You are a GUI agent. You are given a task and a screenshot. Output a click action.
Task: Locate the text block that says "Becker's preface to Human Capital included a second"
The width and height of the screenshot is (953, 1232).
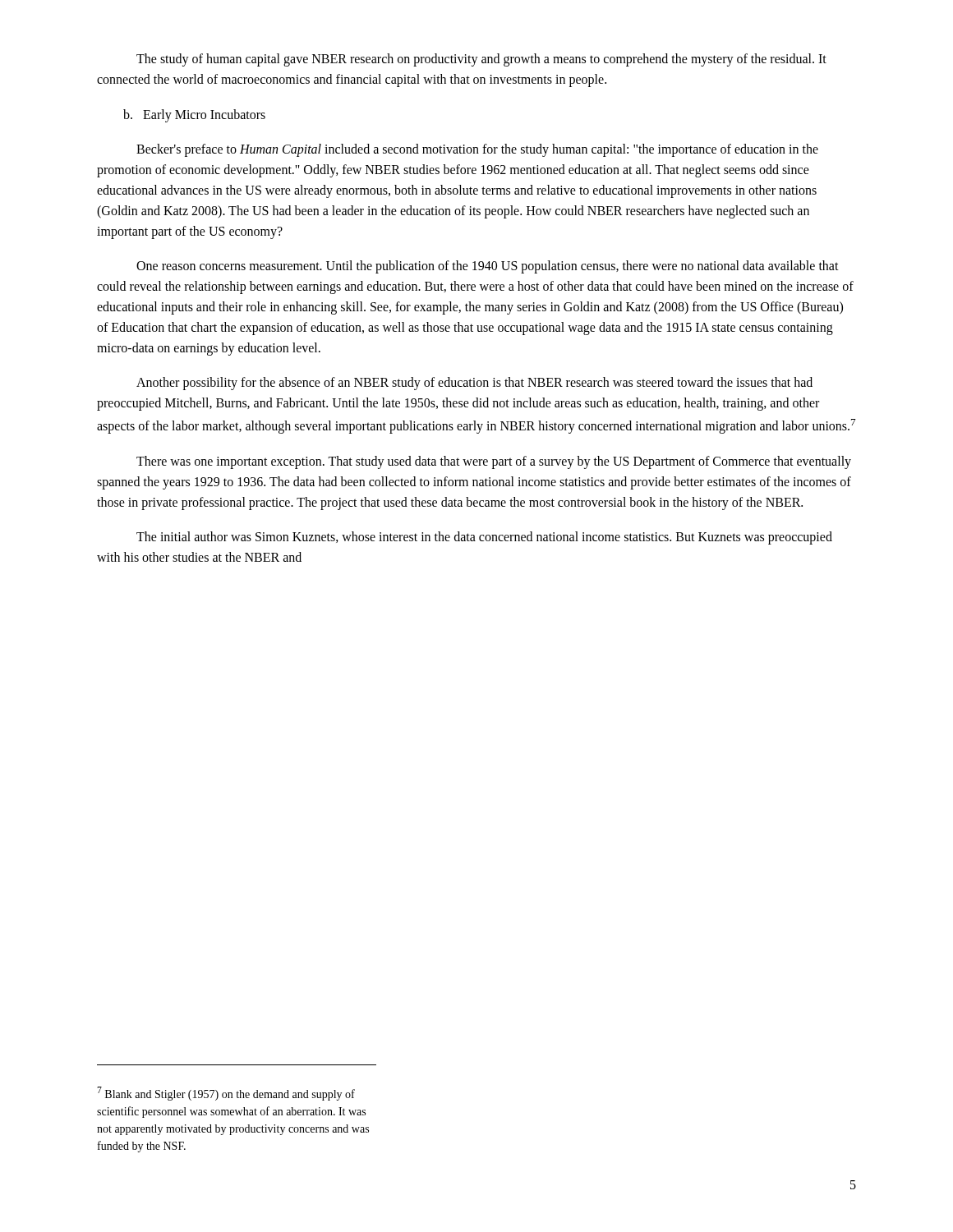coord(458,190)
